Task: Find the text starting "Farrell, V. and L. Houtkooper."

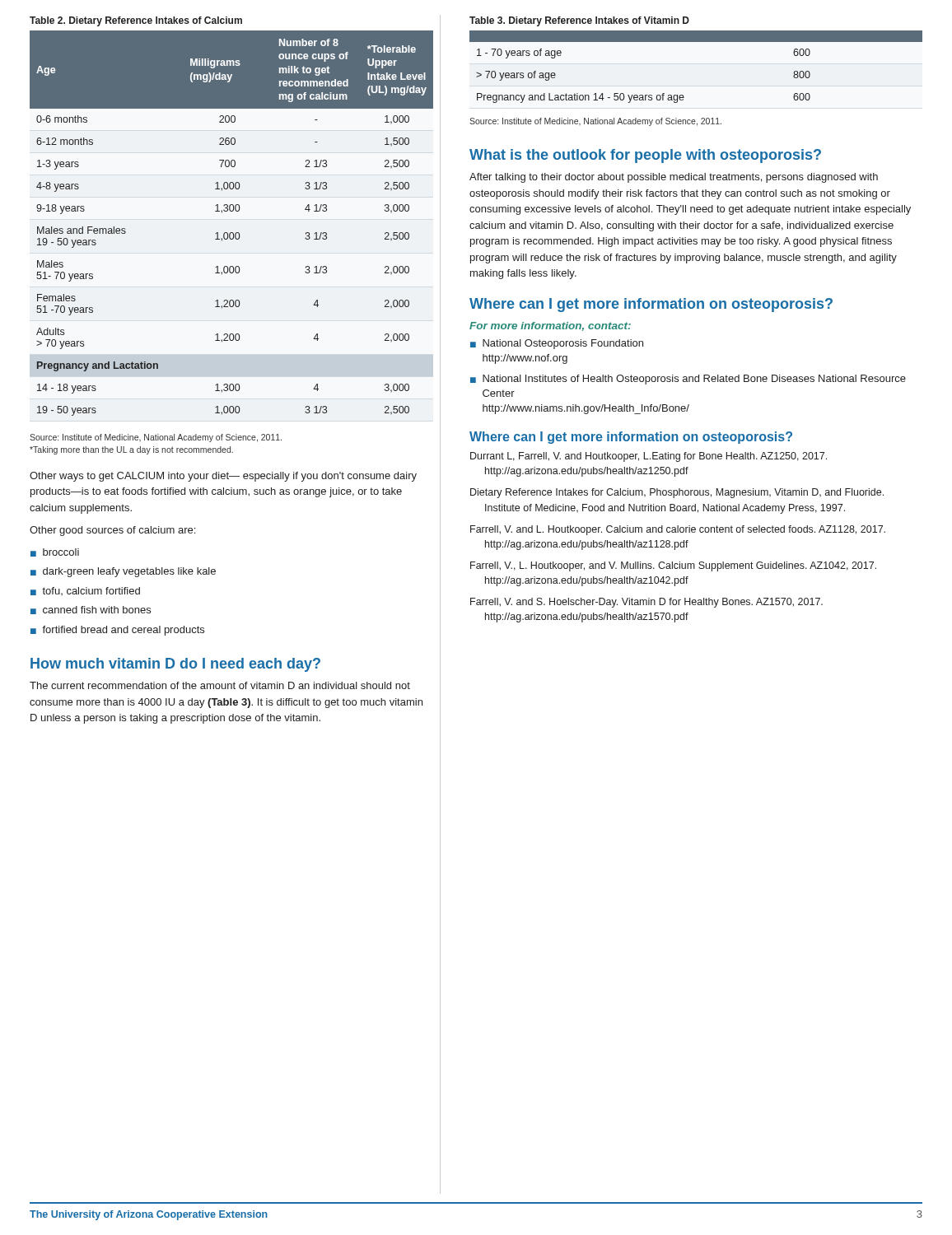Action: [678, 537]
